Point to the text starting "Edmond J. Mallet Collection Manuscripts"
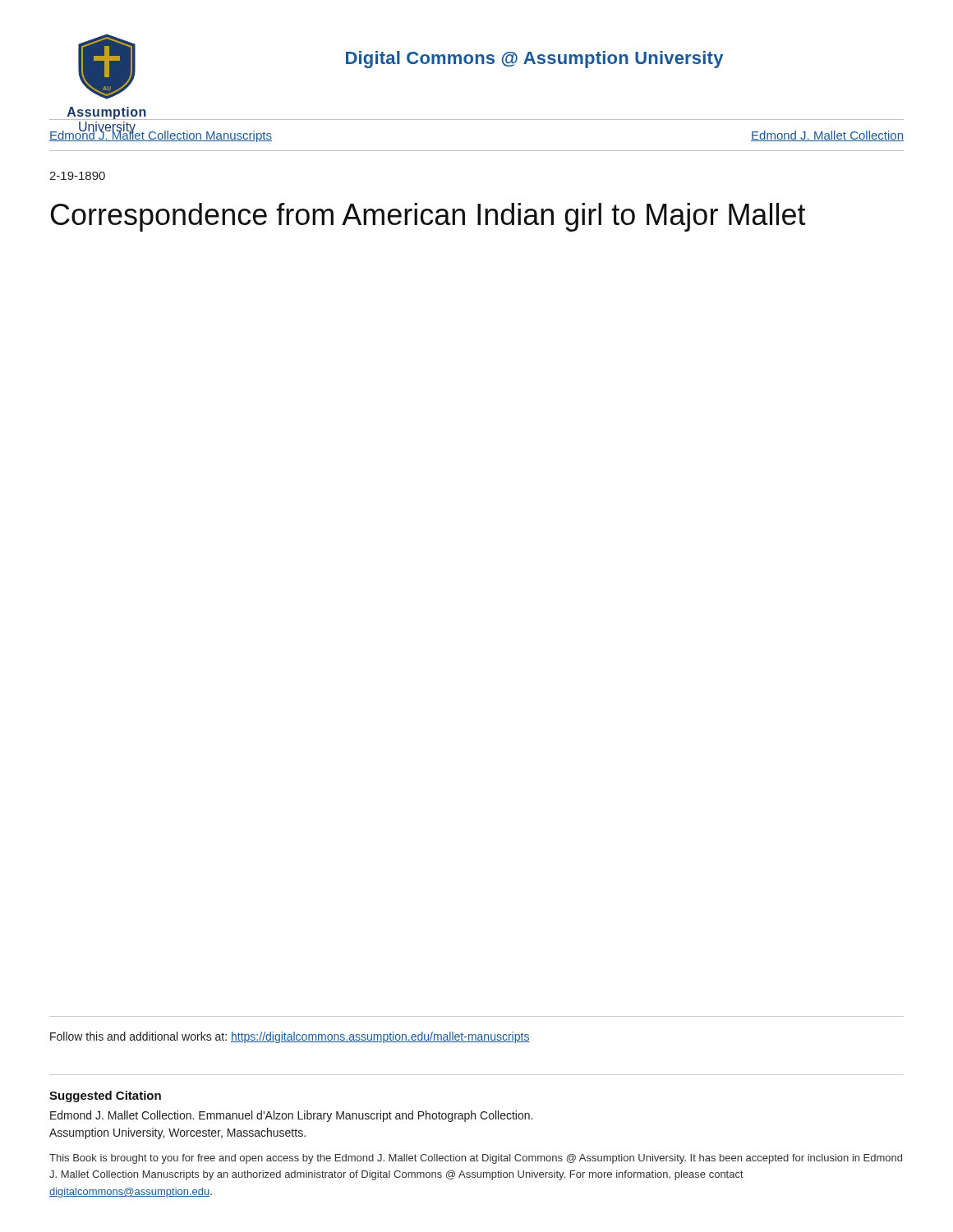Image resolution: width=953 pixels, height=1232 pixels. (161, 135)
